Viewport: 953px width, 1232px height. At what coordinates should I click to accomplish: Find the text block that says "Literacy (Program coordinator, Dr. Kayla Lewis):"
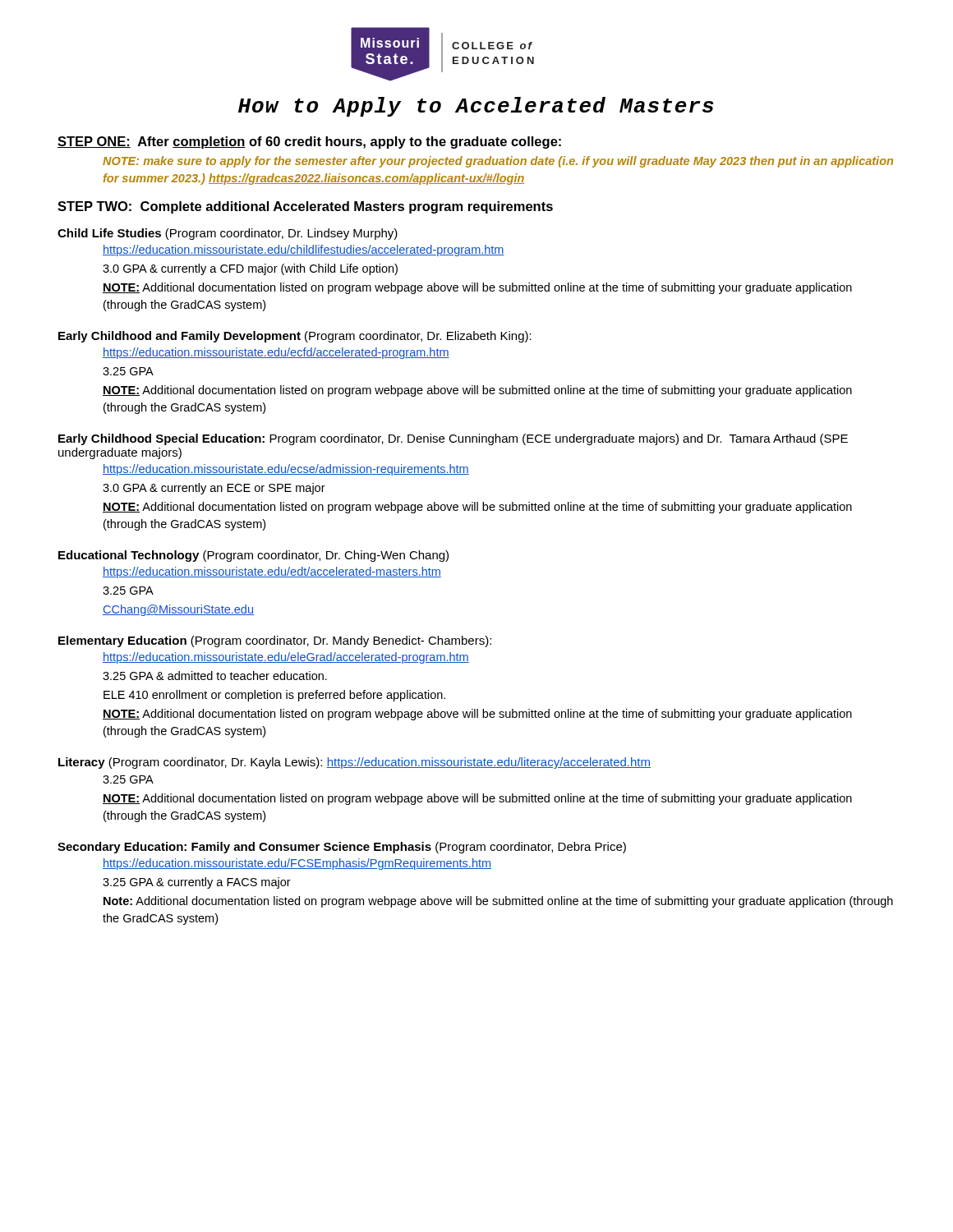[476, 790]
